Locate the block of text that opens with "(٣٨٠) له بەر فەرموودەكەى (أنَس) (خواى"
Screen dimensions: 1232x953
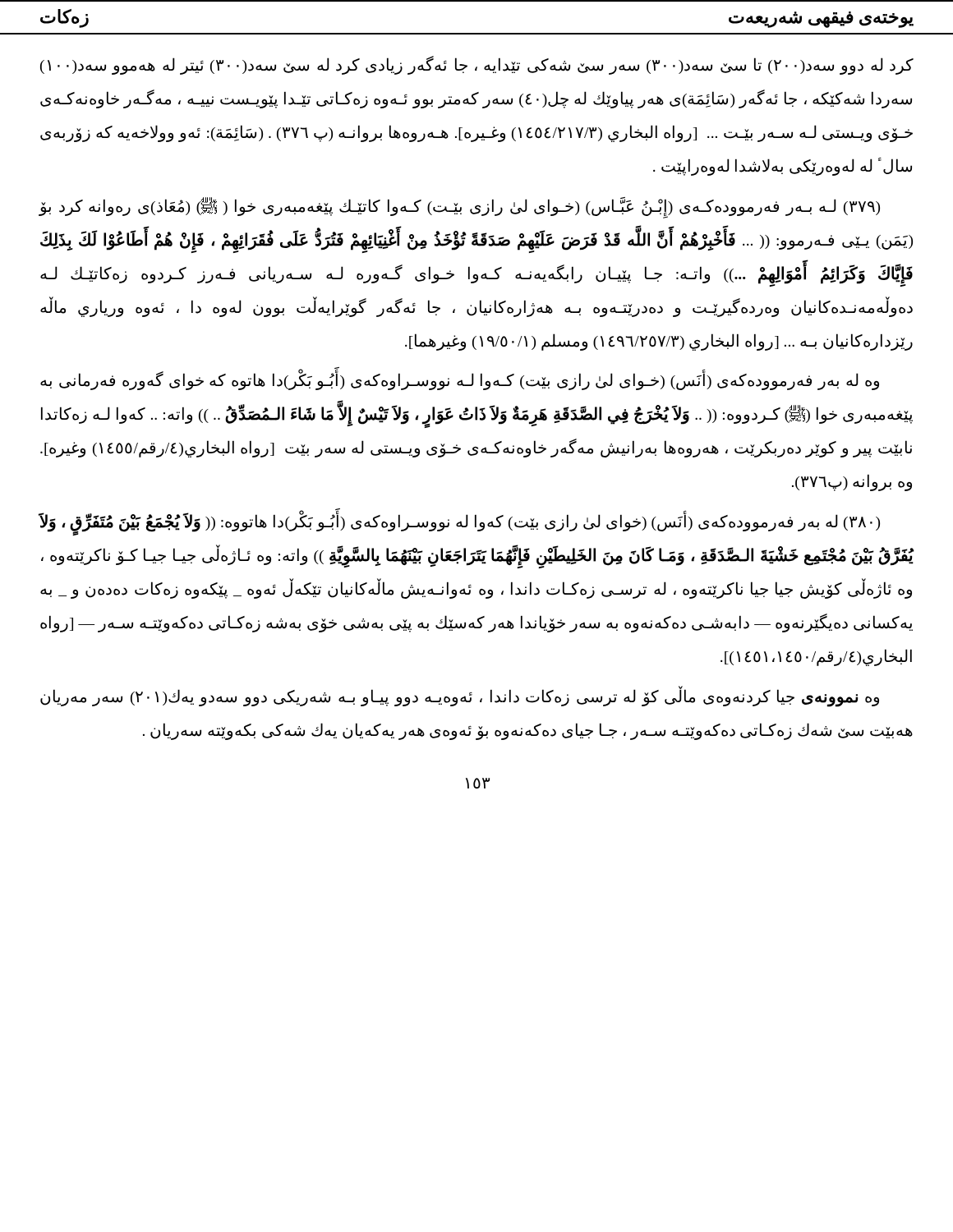click(476, 589)
